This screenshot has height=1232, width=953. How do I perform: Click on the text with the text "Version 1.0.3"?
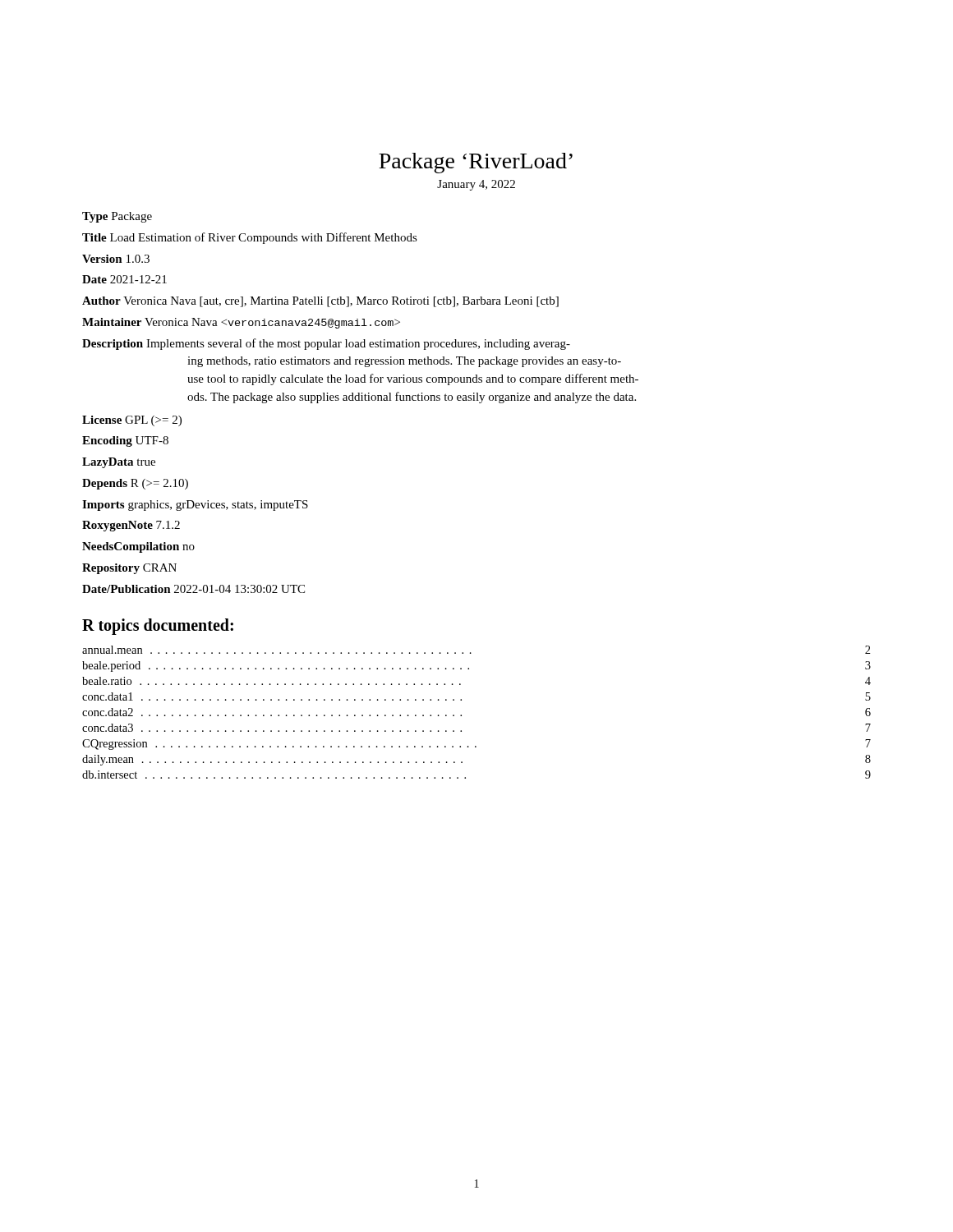coord(116,258)
